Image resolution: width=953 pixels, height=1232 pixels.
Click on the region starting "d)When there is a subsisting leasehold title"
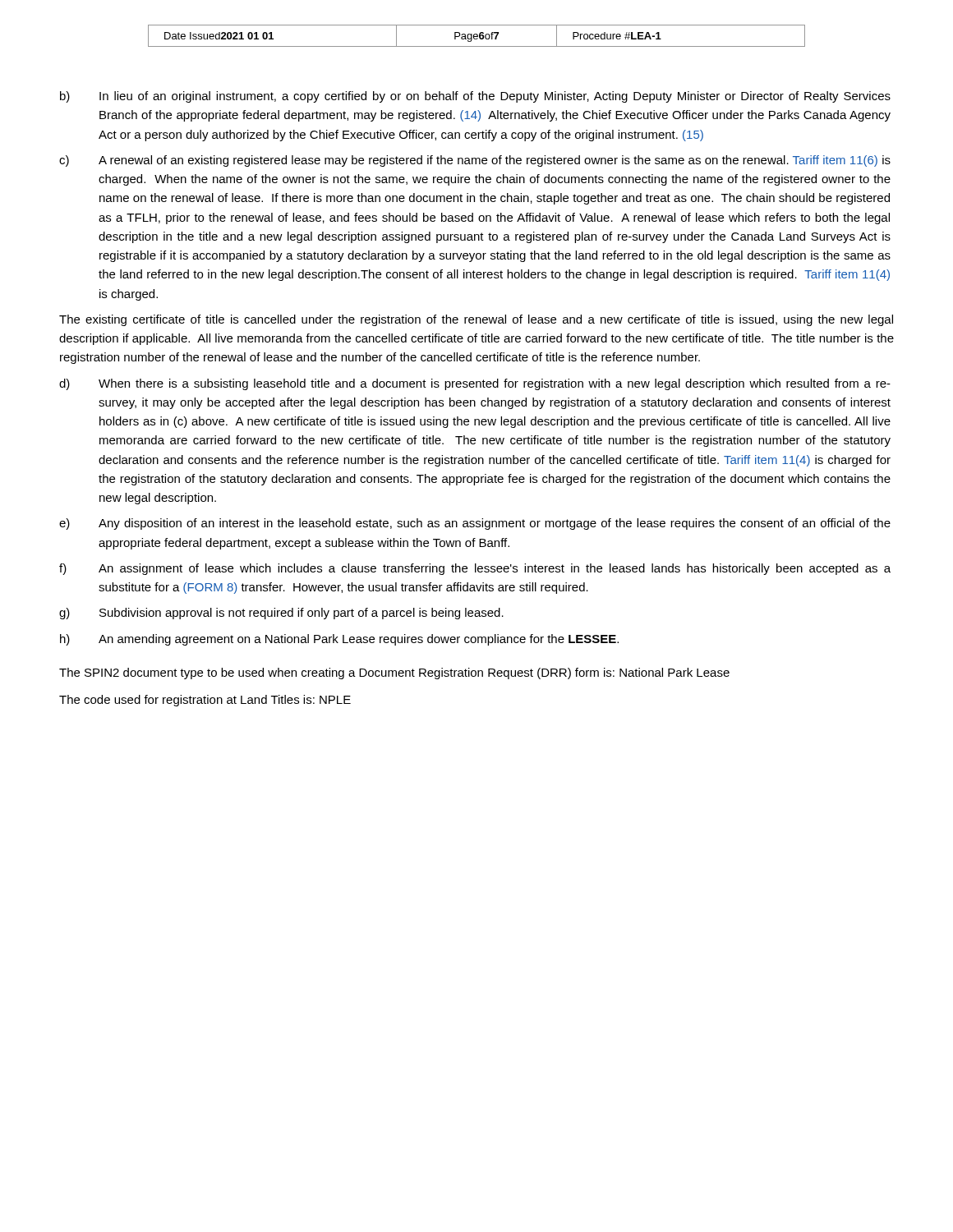click(x=476, y=440)
